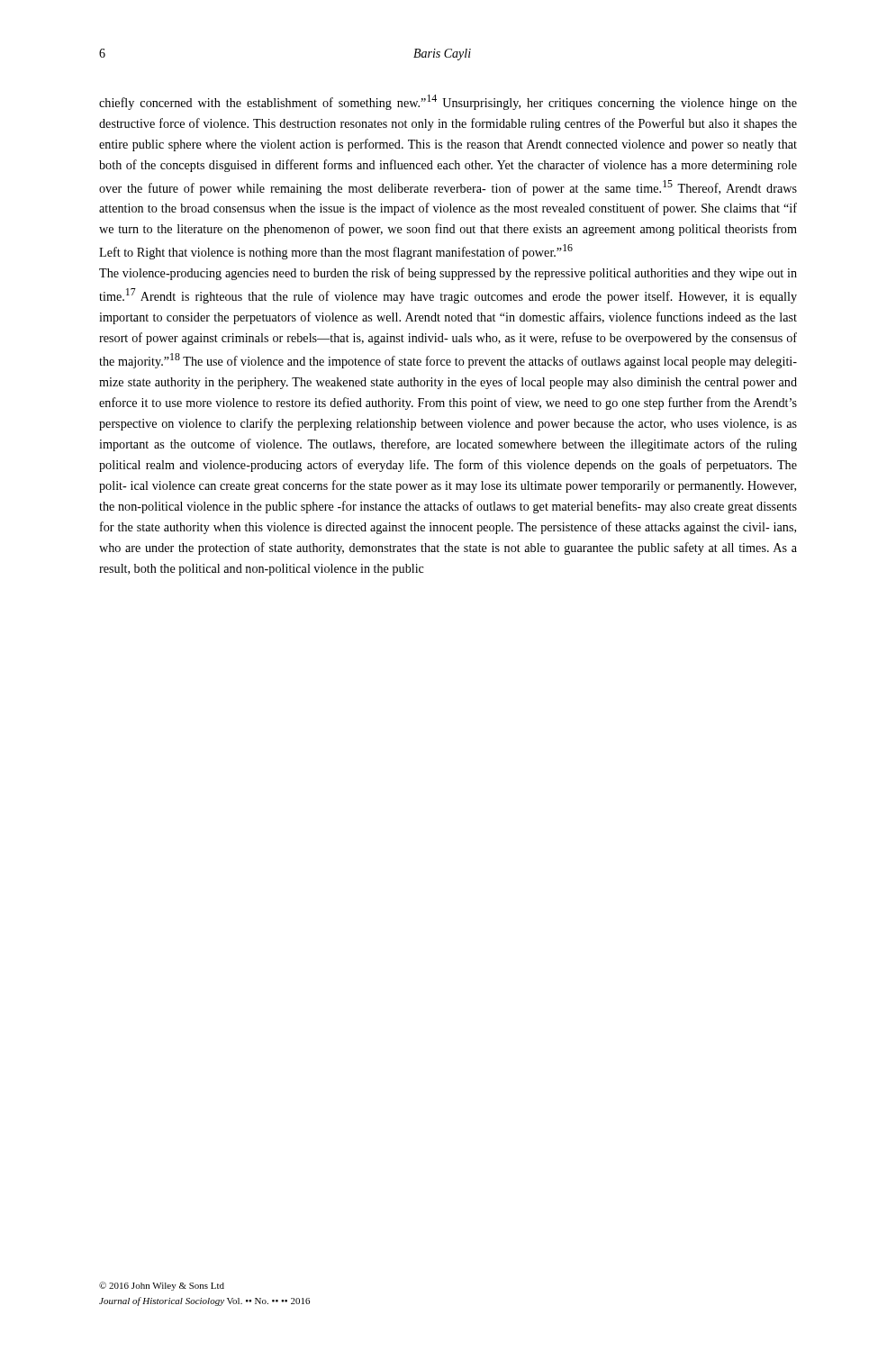
Task: Select the text block that reads "The violence-producing agencies need to burden"
Action: coord(448,421)
